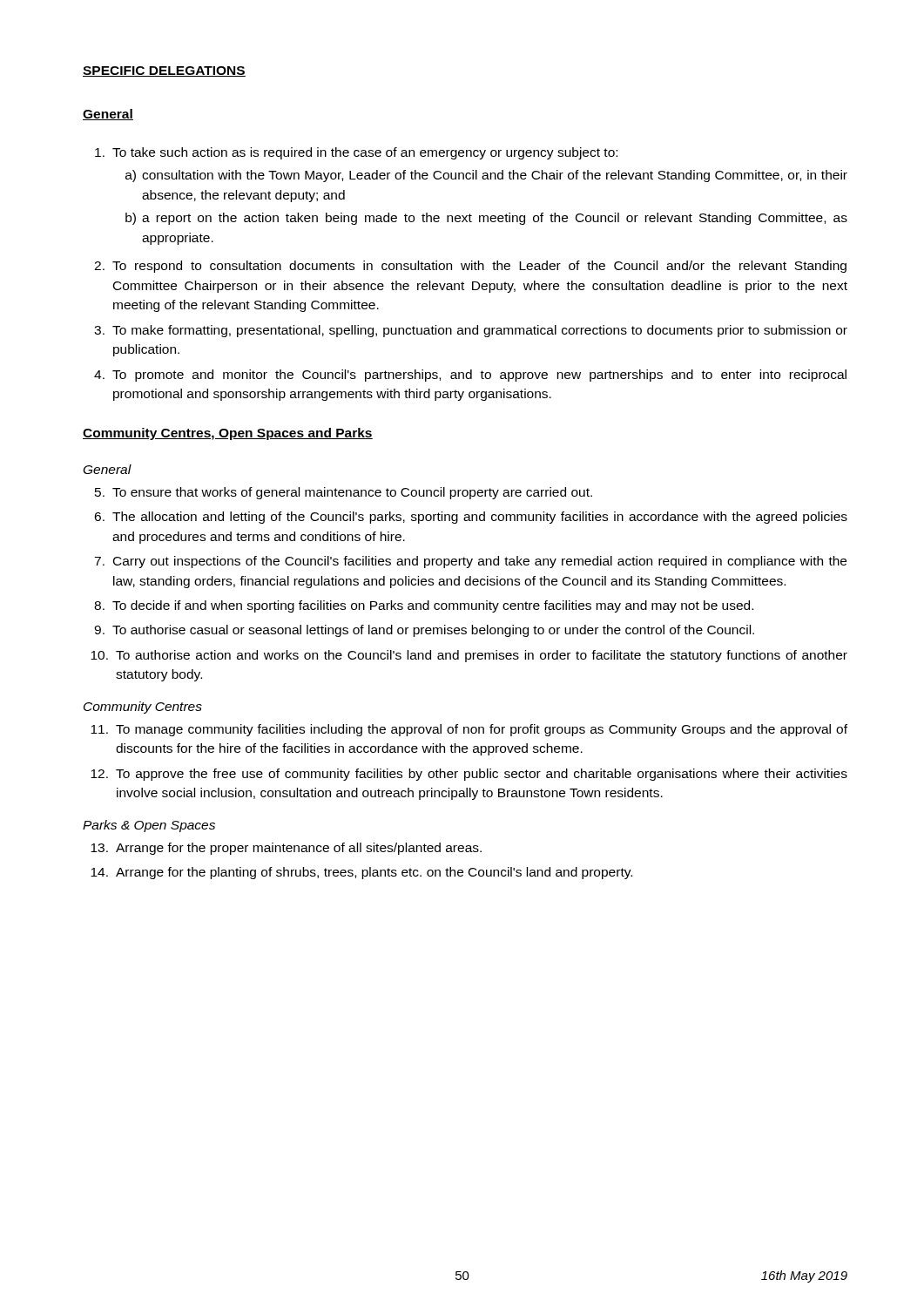Viewport: 924px width, 1307px height.
Task: Point to the block beginning "10. To authorise action and"
Action: (x=465, y=665)
